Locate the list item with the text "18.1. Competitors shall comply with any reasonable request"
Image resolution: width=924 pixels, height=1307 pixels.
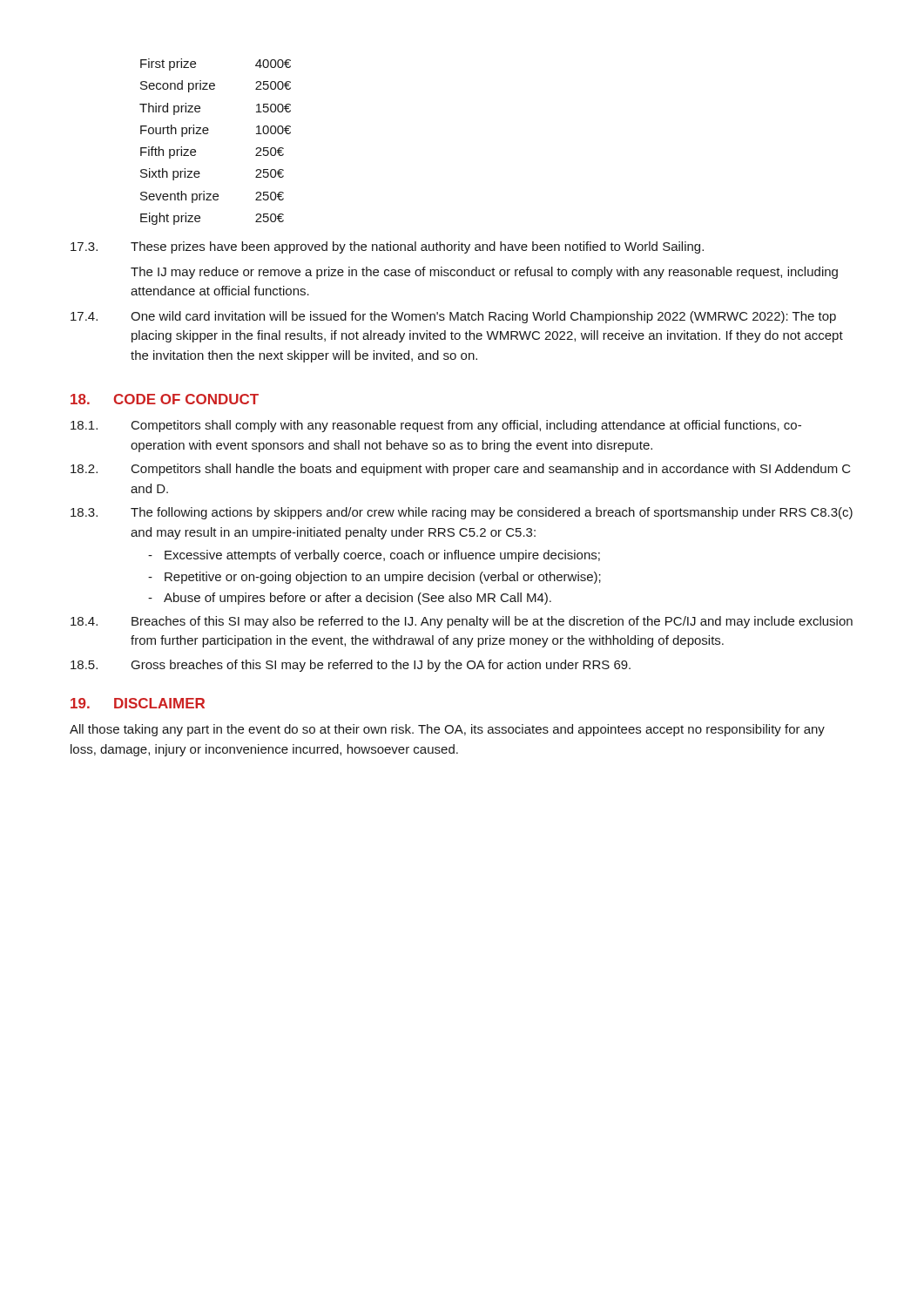(462, 435)
